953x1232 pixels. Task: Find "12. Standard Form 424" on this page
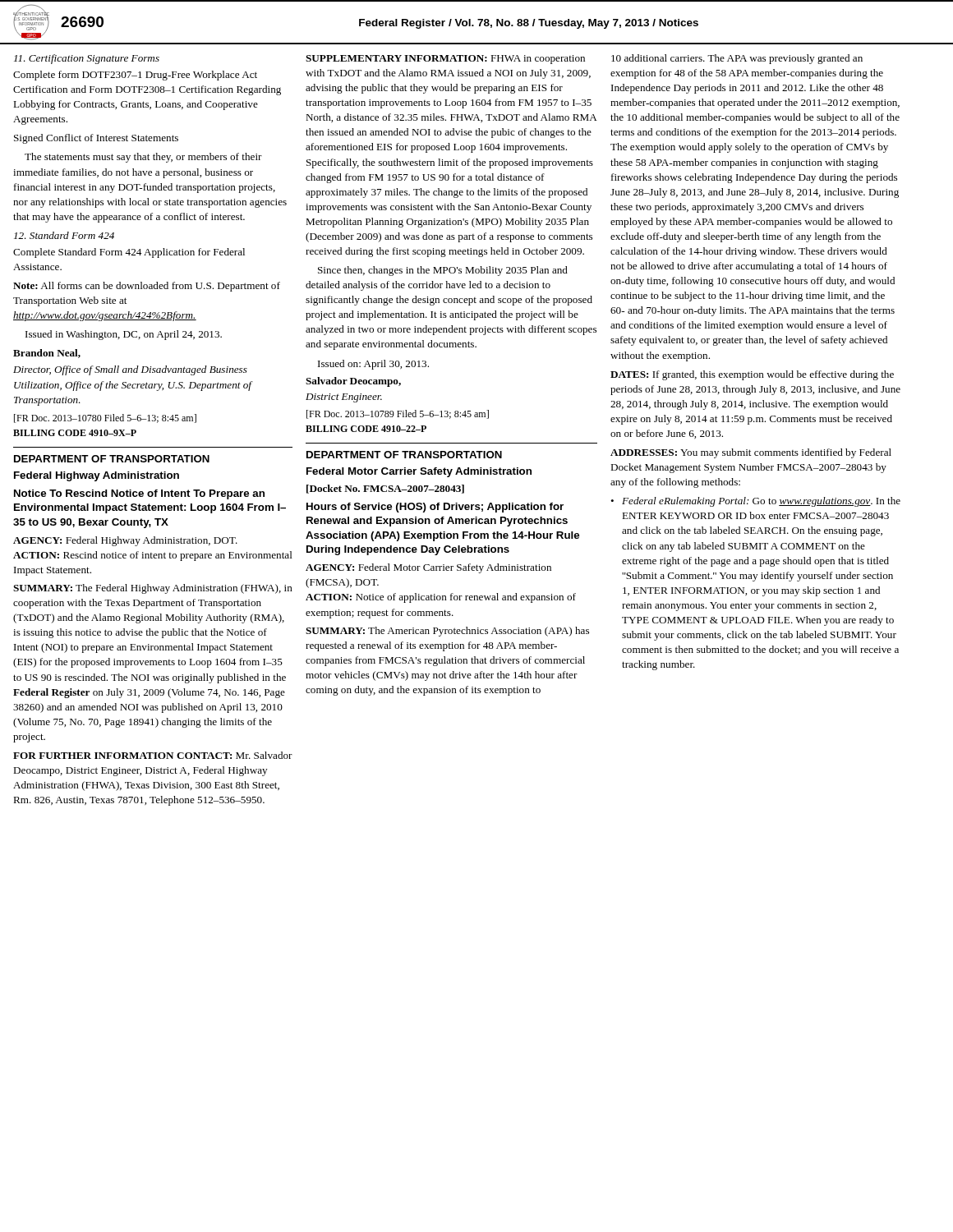point(64,235)
